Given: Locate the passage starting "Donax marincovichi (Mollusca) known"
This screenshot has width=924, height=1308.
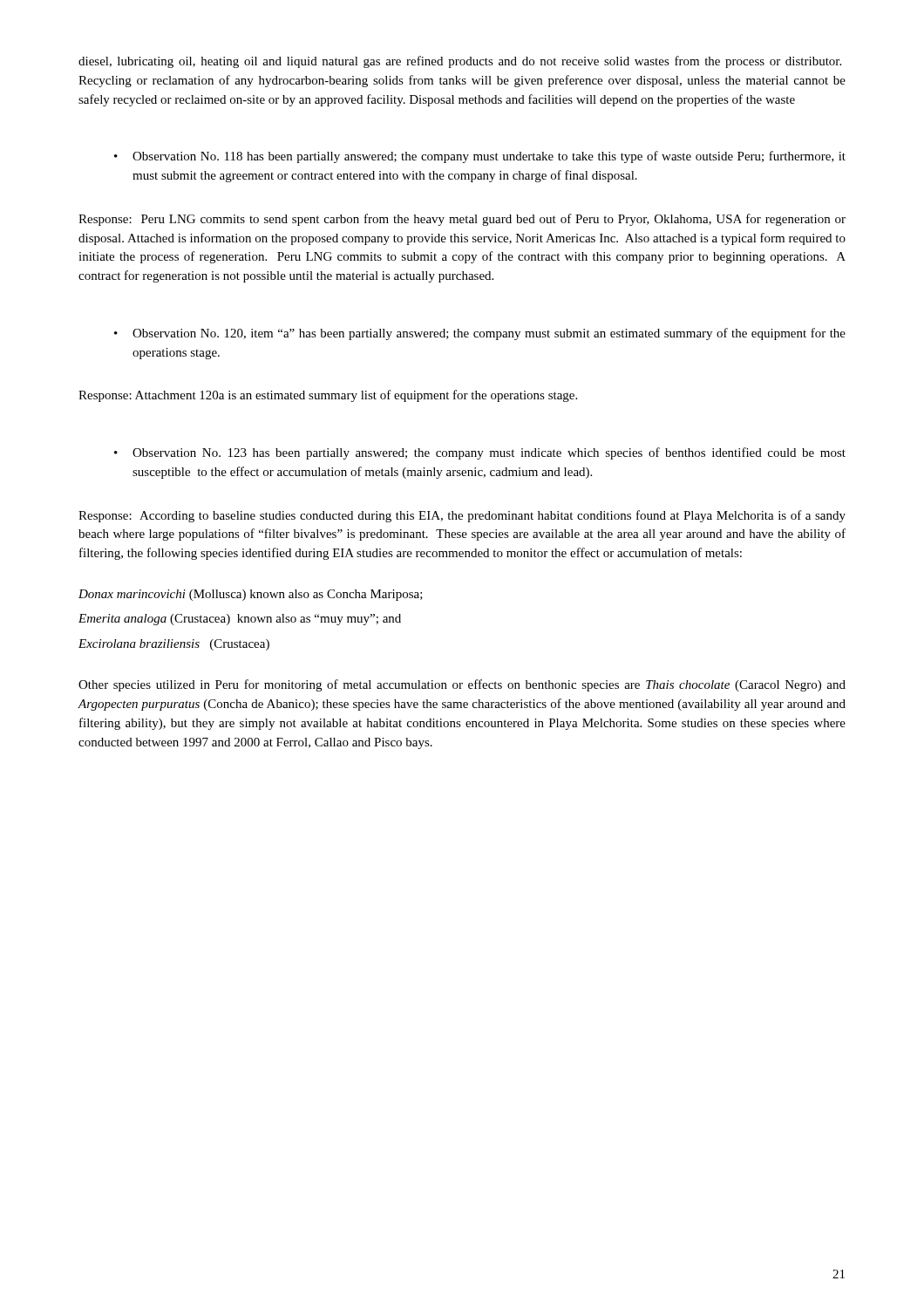Looking at the screenshot, I should tap(251, 594).
